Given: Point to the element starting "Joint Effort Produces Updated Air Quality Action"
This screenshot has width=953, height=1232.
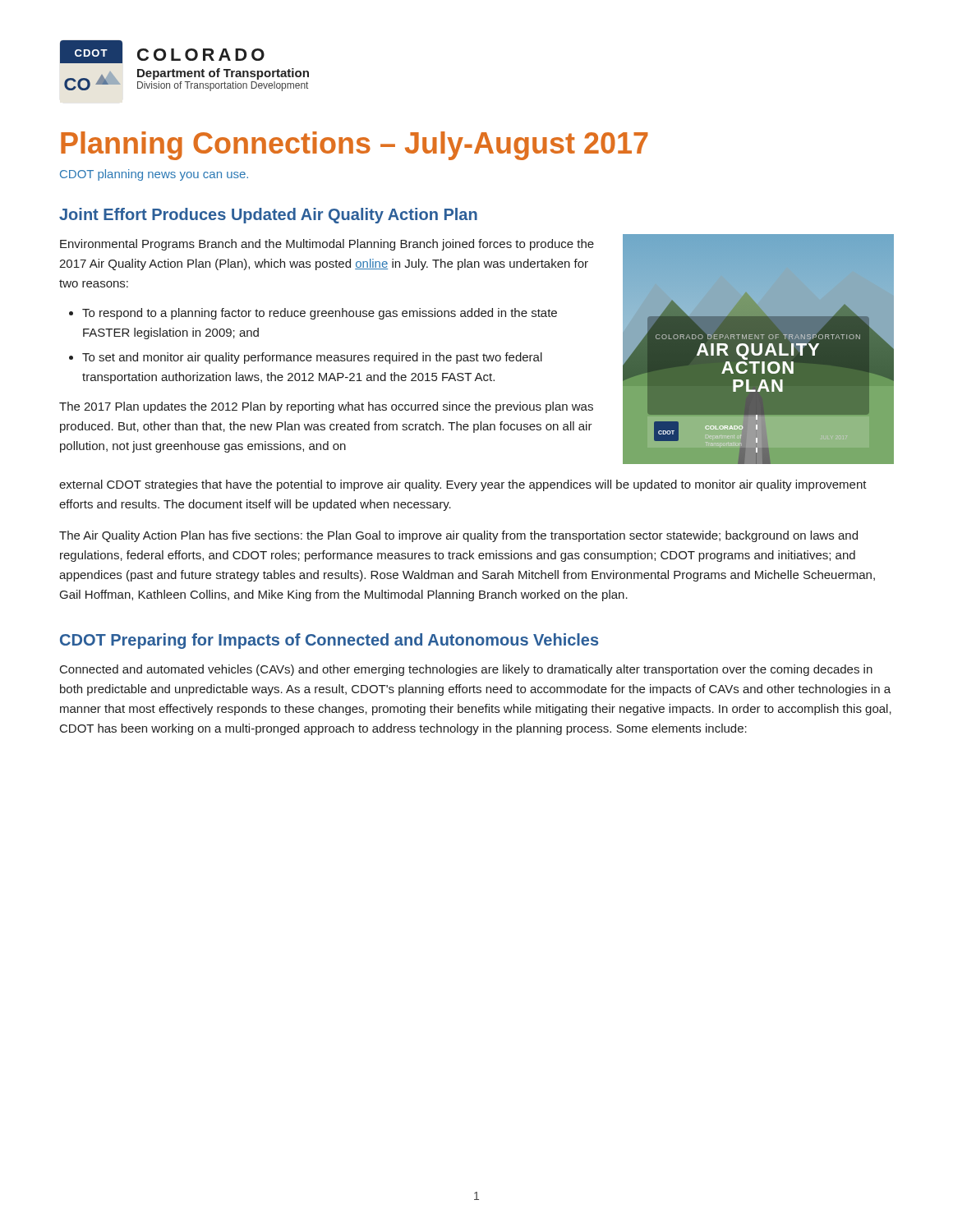Looking at the screenshot, I should click(x=269, y=215).
